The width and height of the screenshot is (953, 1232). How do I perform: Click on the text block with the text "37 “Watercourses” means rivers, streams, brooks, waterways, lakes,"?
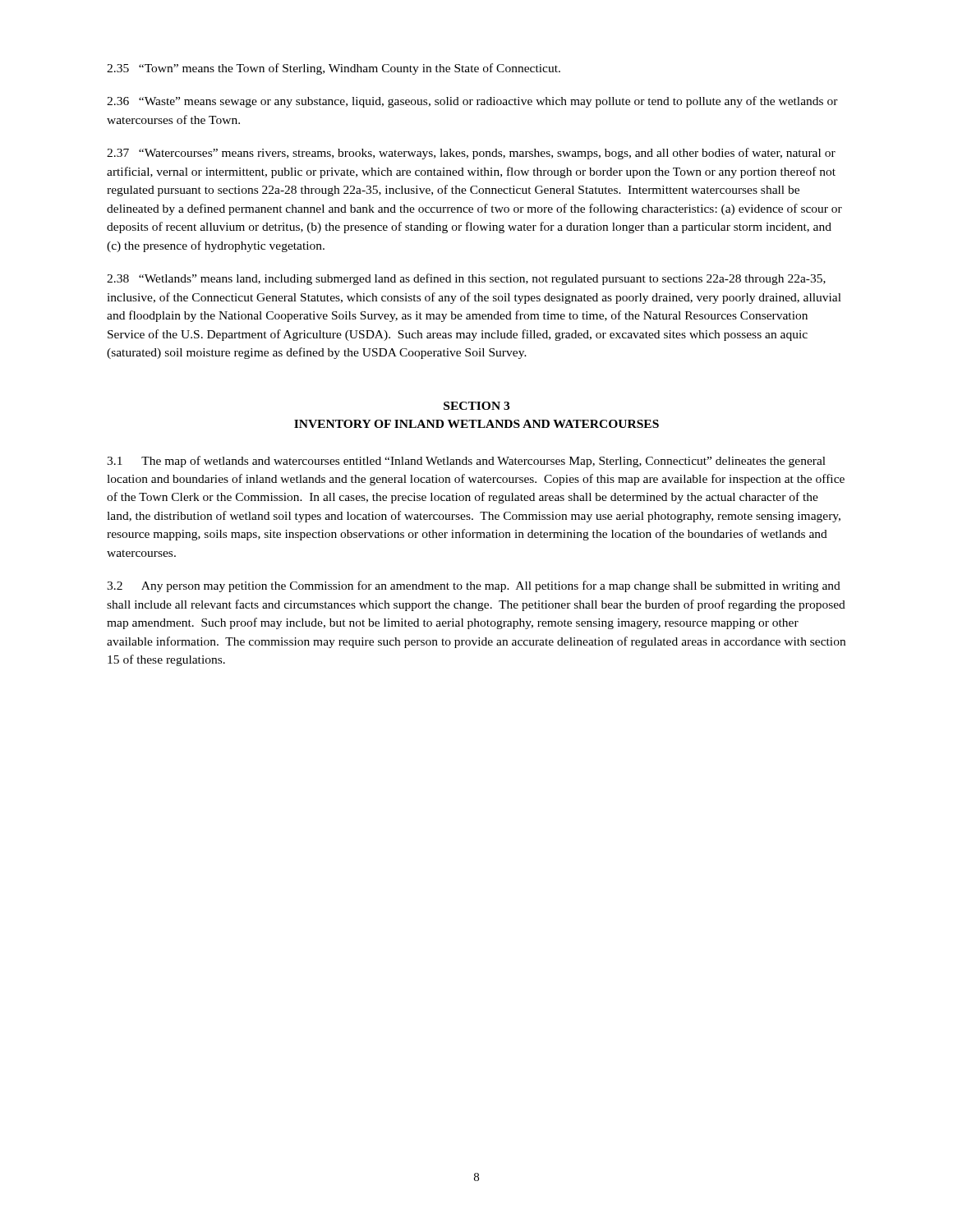click(x=474, y=199)
